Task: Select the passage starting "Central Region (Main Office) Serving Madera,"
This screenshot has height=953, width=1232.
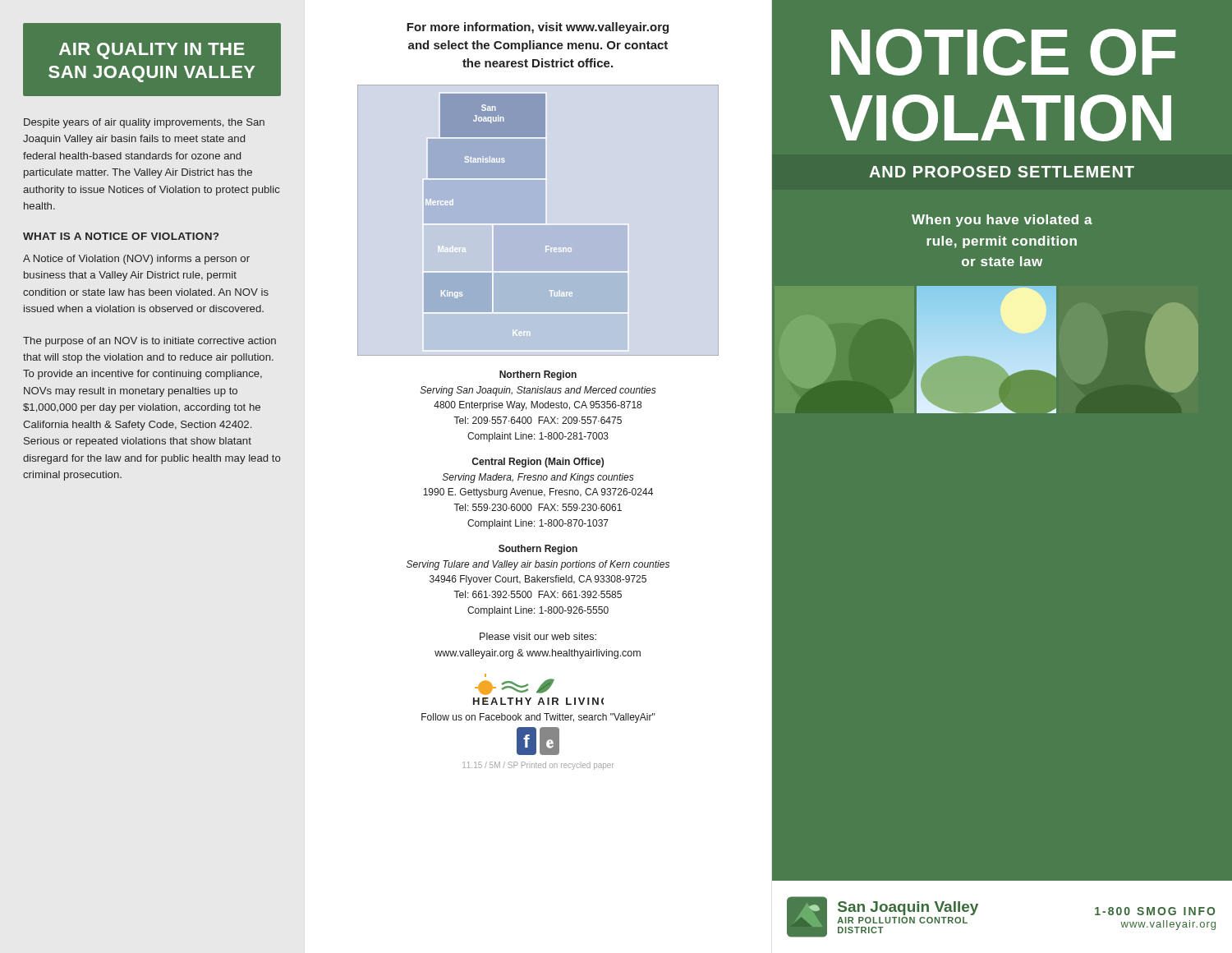Action: [538, 492]
